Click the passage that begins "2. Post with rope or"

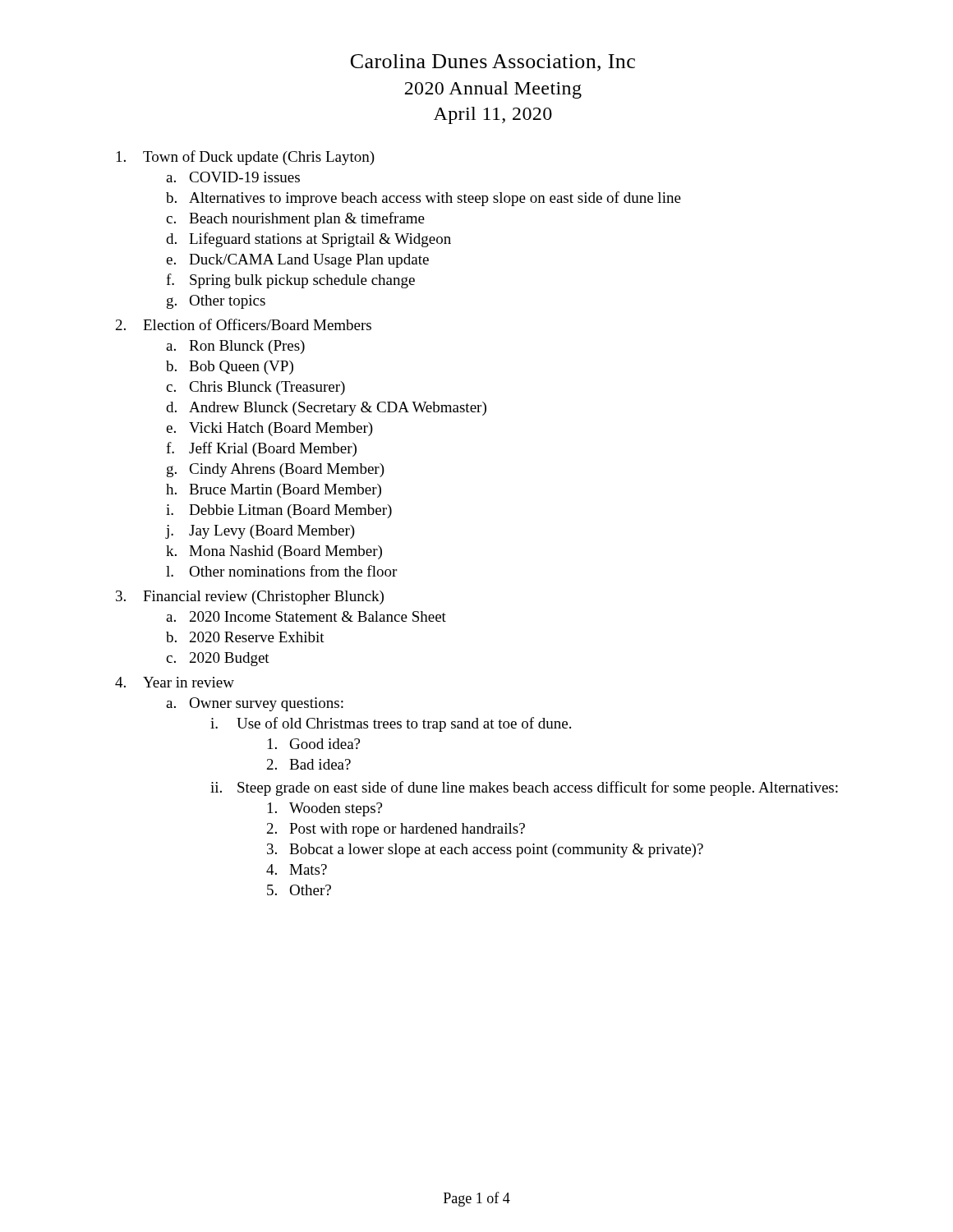tap(396, 829)
